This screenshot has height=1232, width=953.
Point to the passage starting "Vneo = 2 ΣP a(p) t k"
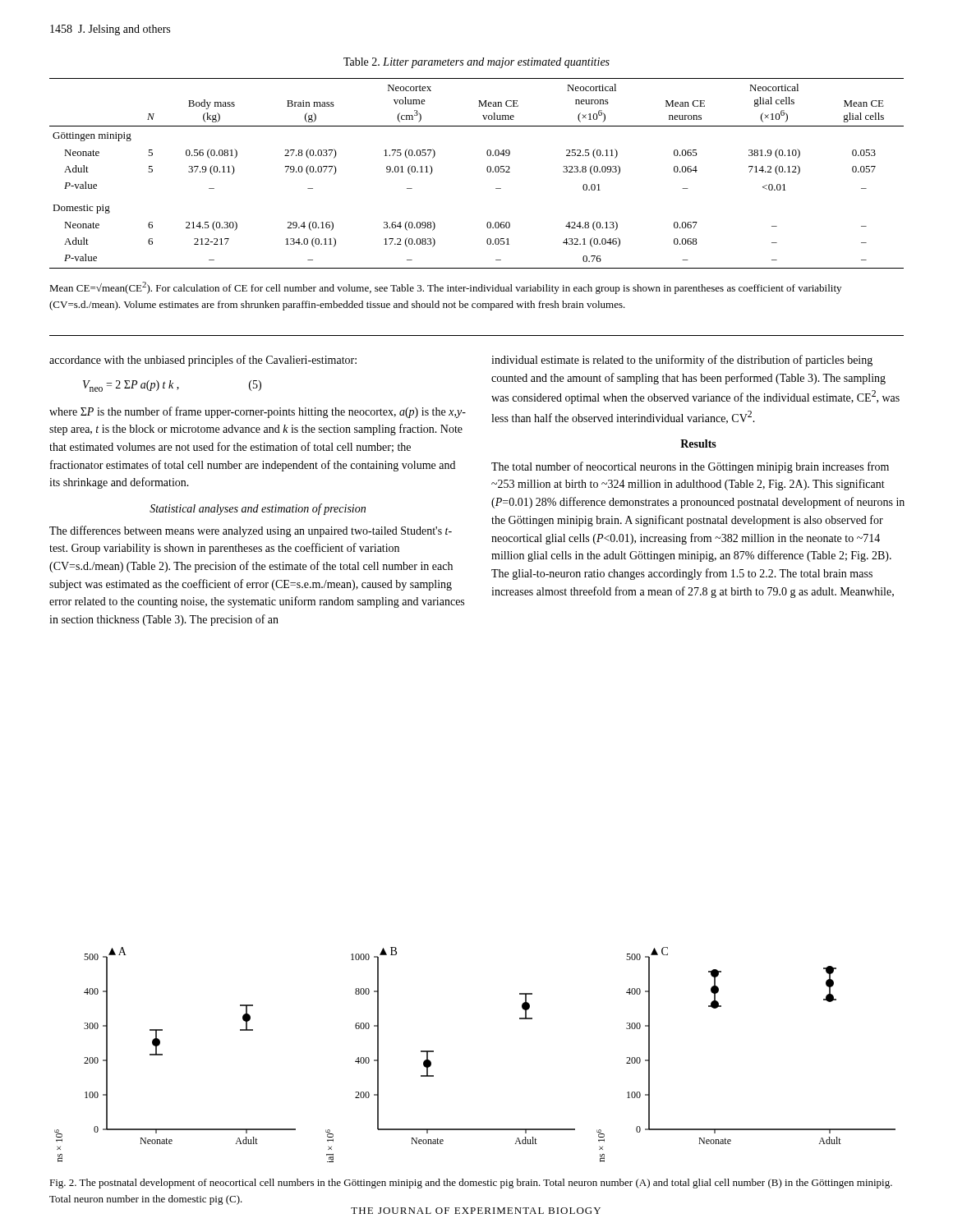(172, 386)
